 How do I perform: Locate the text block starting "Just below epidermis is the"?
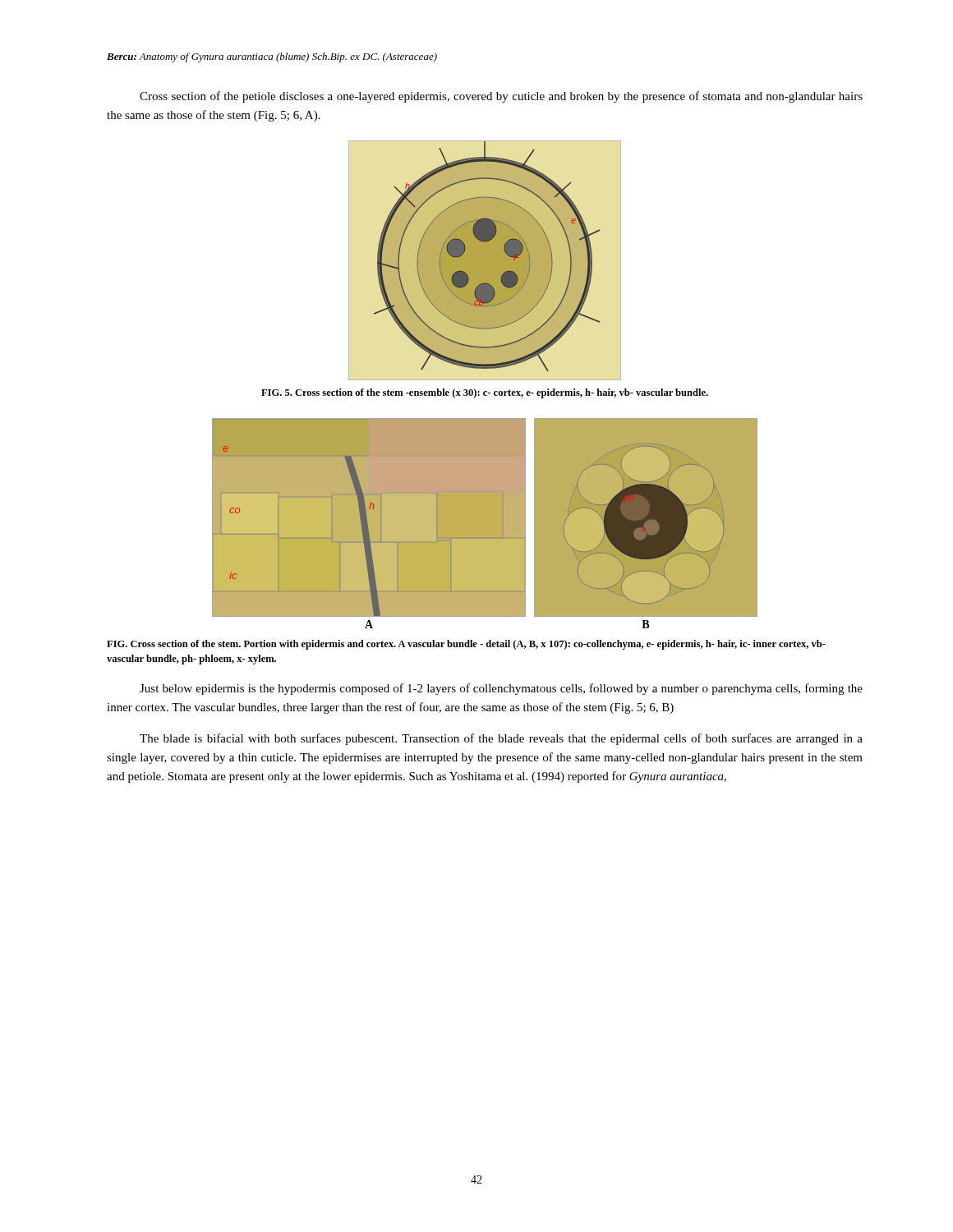pos(485,698)
